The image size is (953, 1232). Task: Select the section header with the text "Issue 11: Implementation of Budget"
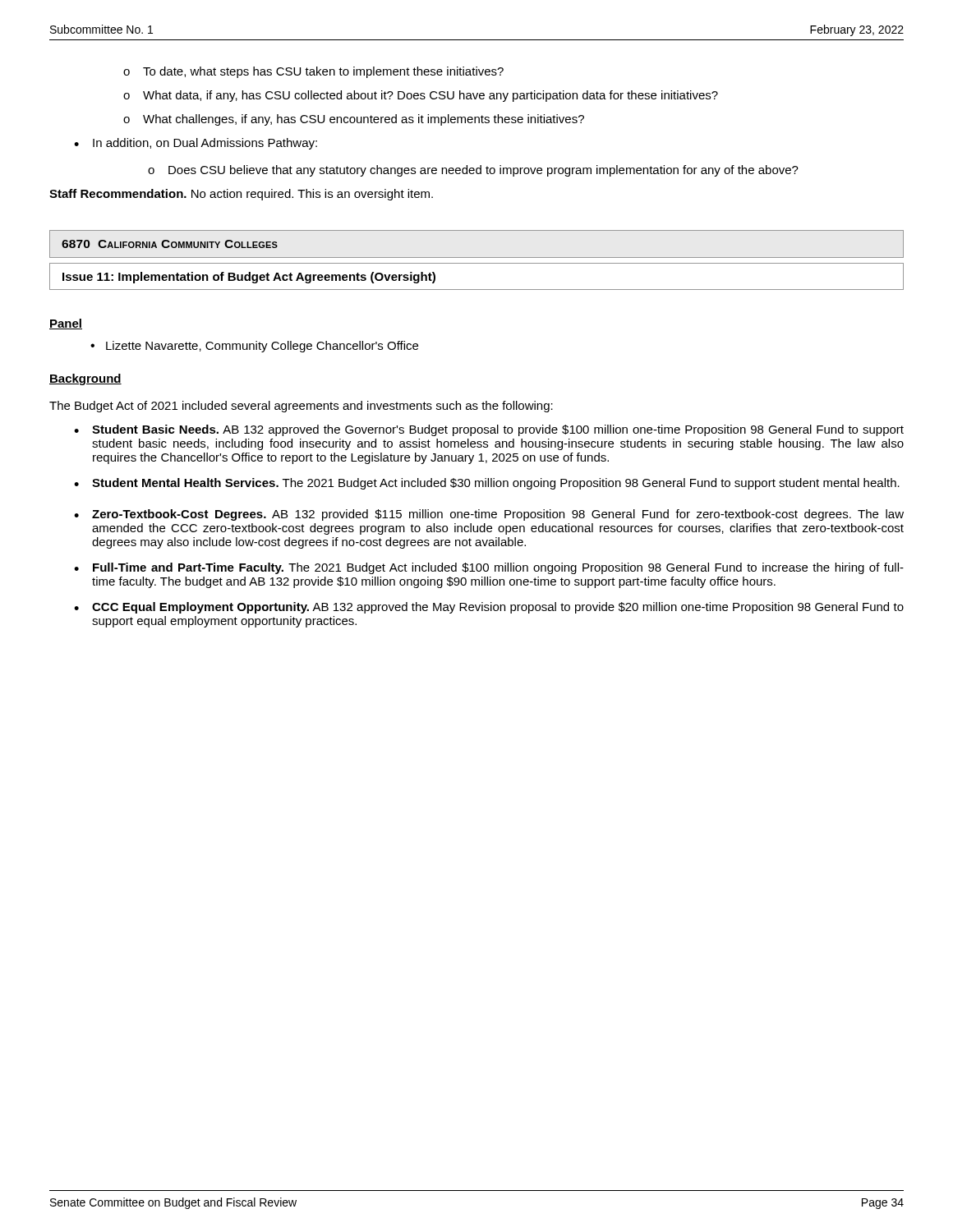249,277
